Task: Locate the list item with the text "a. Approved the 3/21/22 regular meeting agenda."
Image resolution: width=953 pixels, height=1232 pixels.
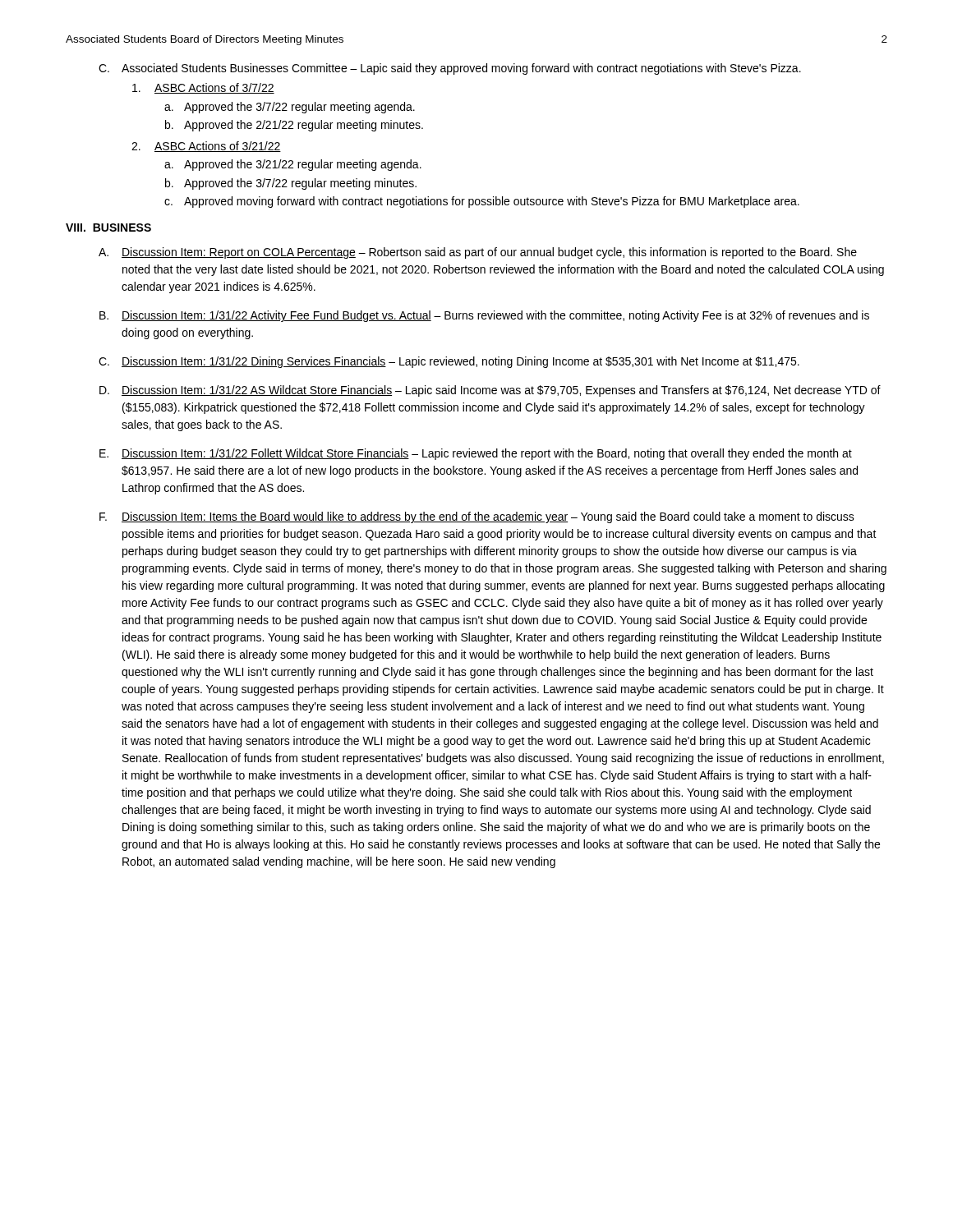Action: click(293, 165)
